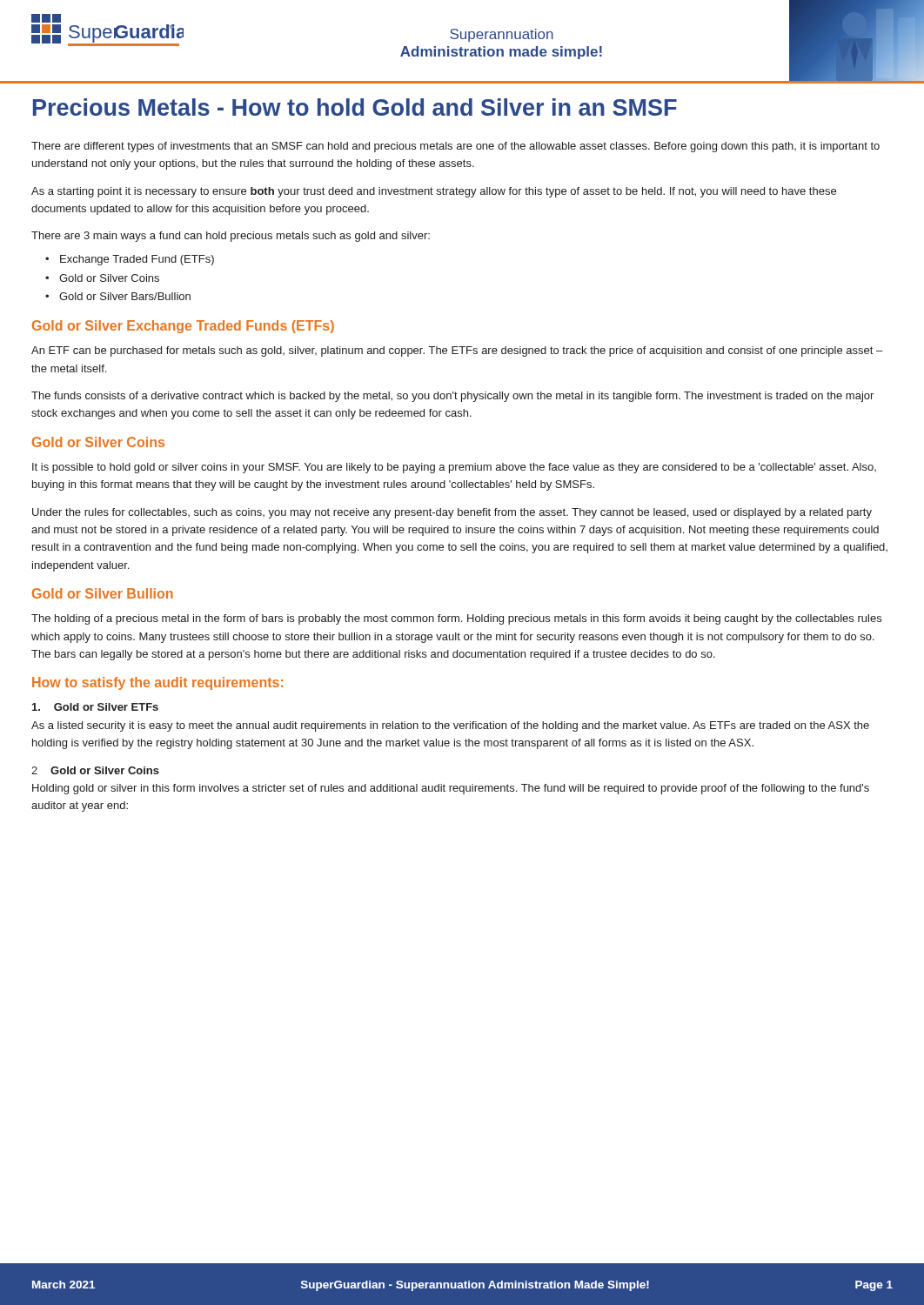Locate the section header containing "How to satisfy the audit requirements:"
The width and height of the screenshot is (924, 1305).
pyautogui.click(x=158, y=683)
